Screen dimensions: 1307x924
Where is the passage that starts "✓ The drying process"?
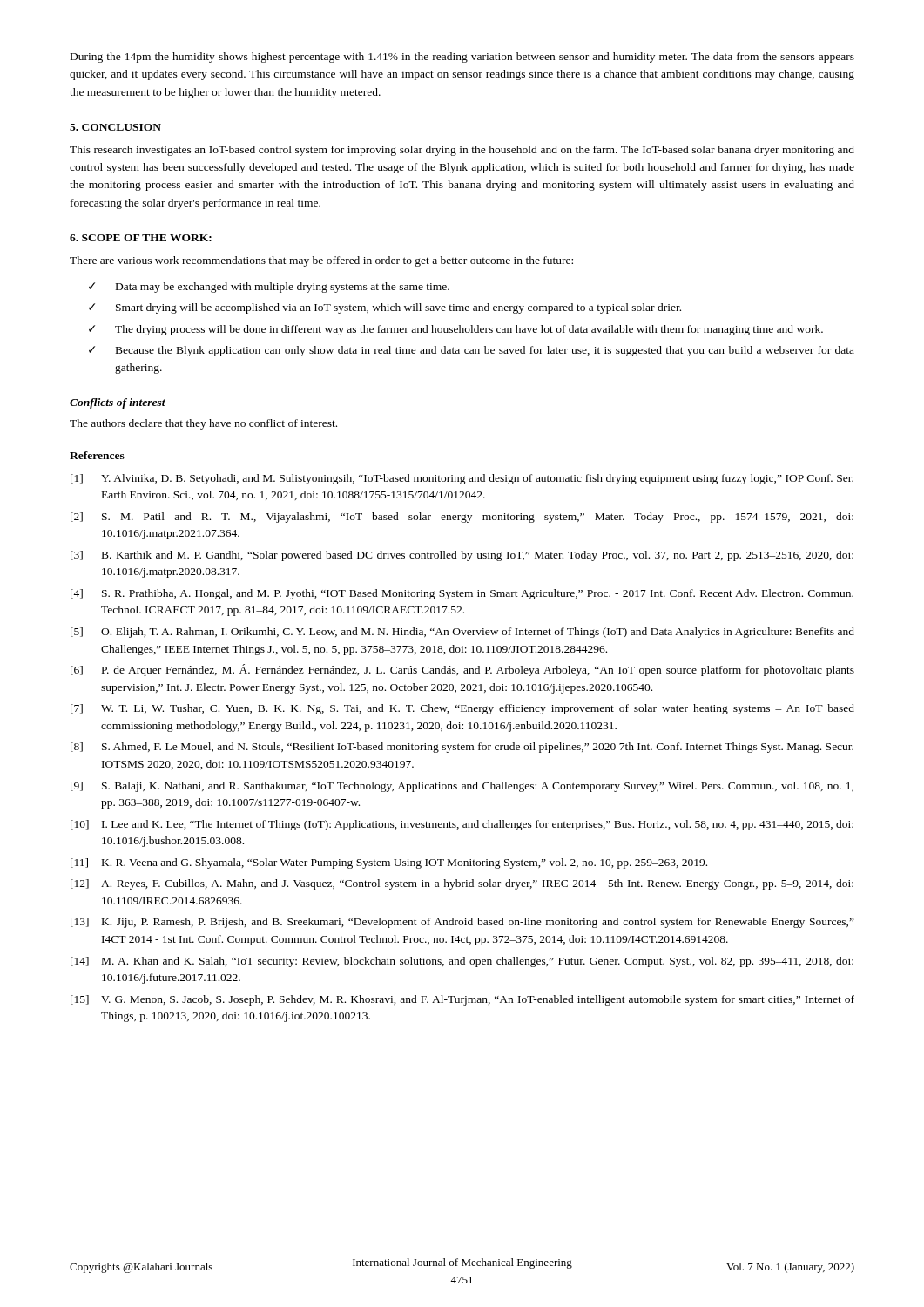pos(462,329)
